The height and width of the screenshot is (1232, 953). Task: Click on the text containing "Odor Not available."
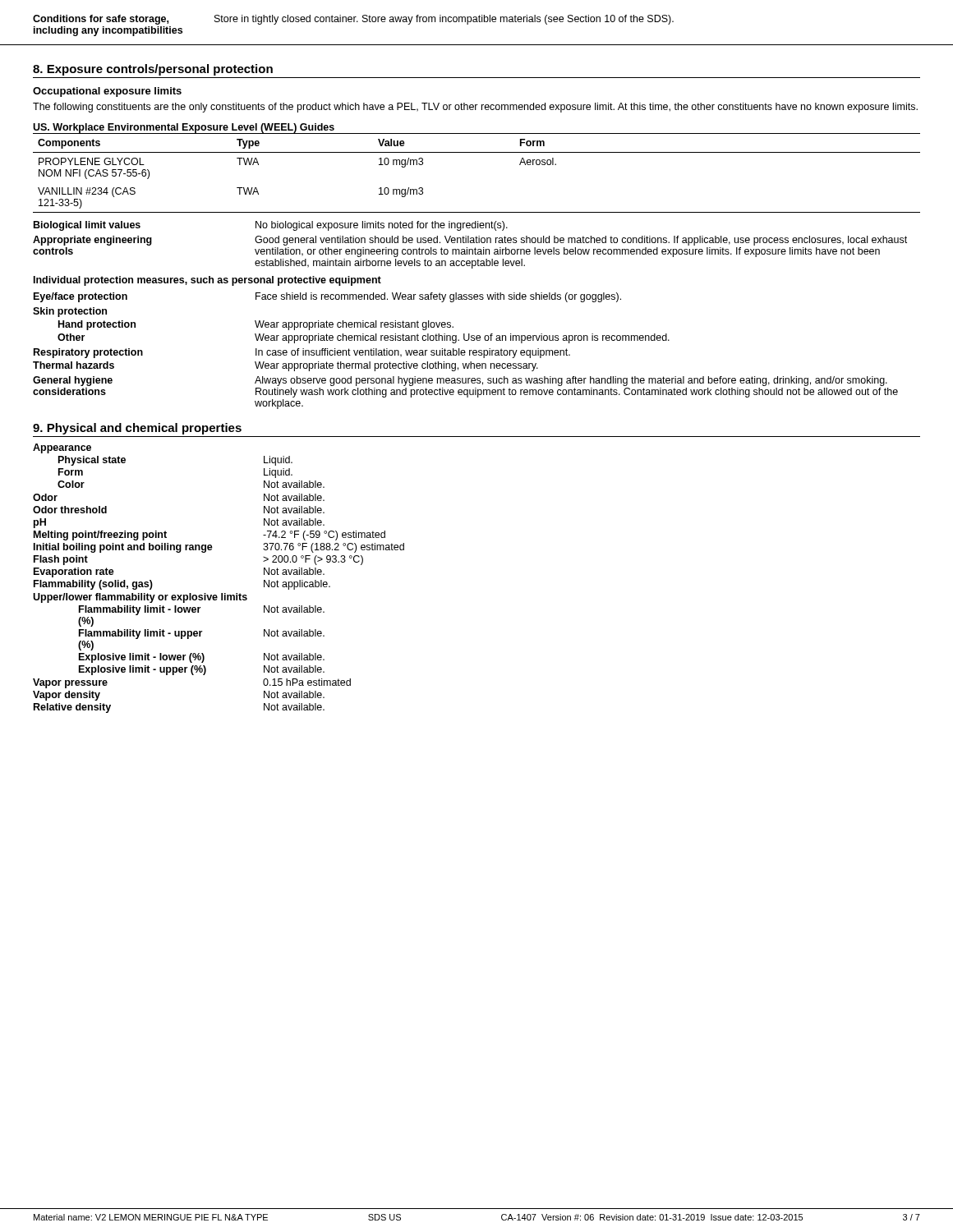pyautogui.click(x=46, y=497)
